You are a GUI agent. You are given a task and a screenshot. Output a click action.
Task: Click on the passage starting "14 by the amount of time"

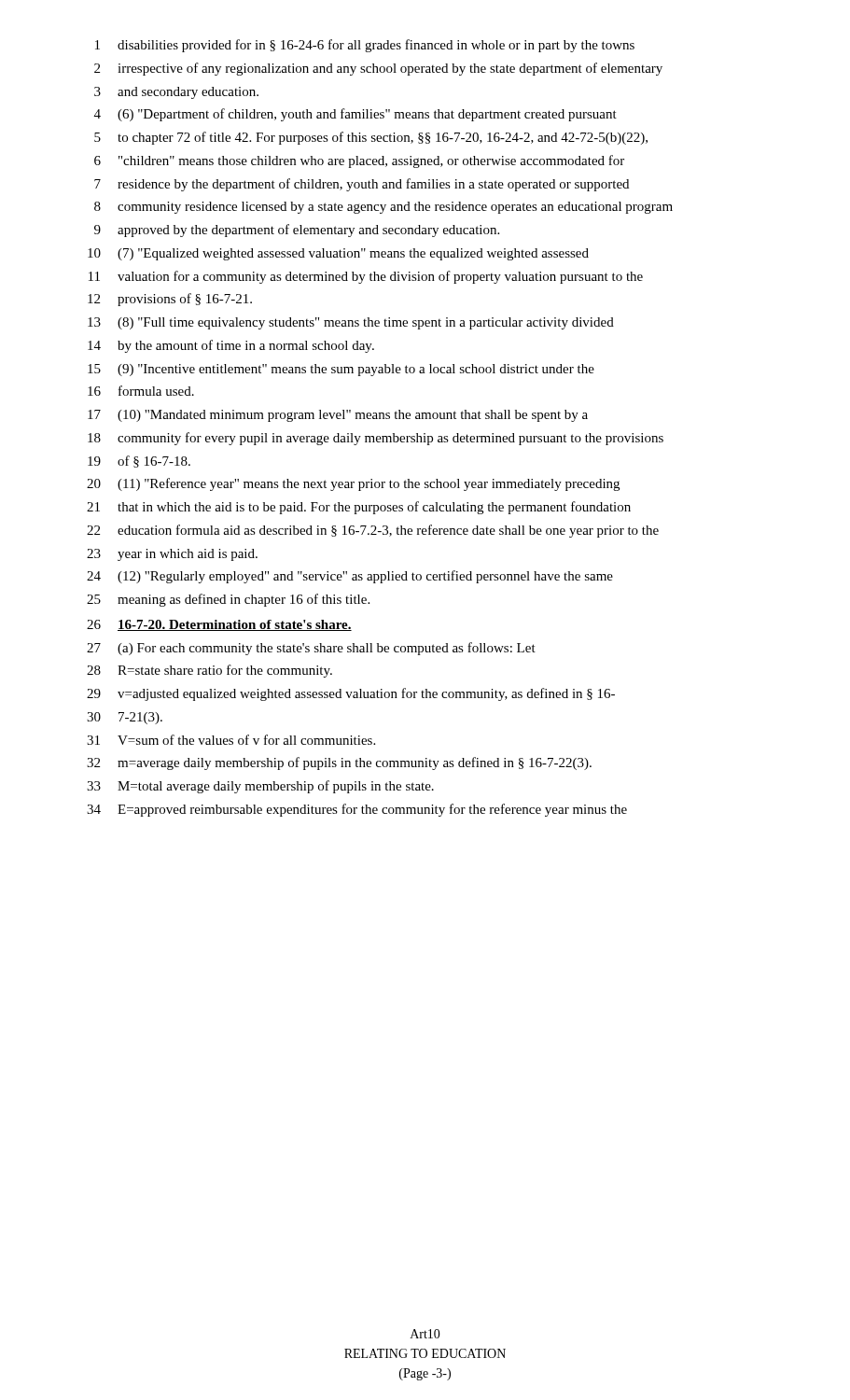[x=231, y=346]
